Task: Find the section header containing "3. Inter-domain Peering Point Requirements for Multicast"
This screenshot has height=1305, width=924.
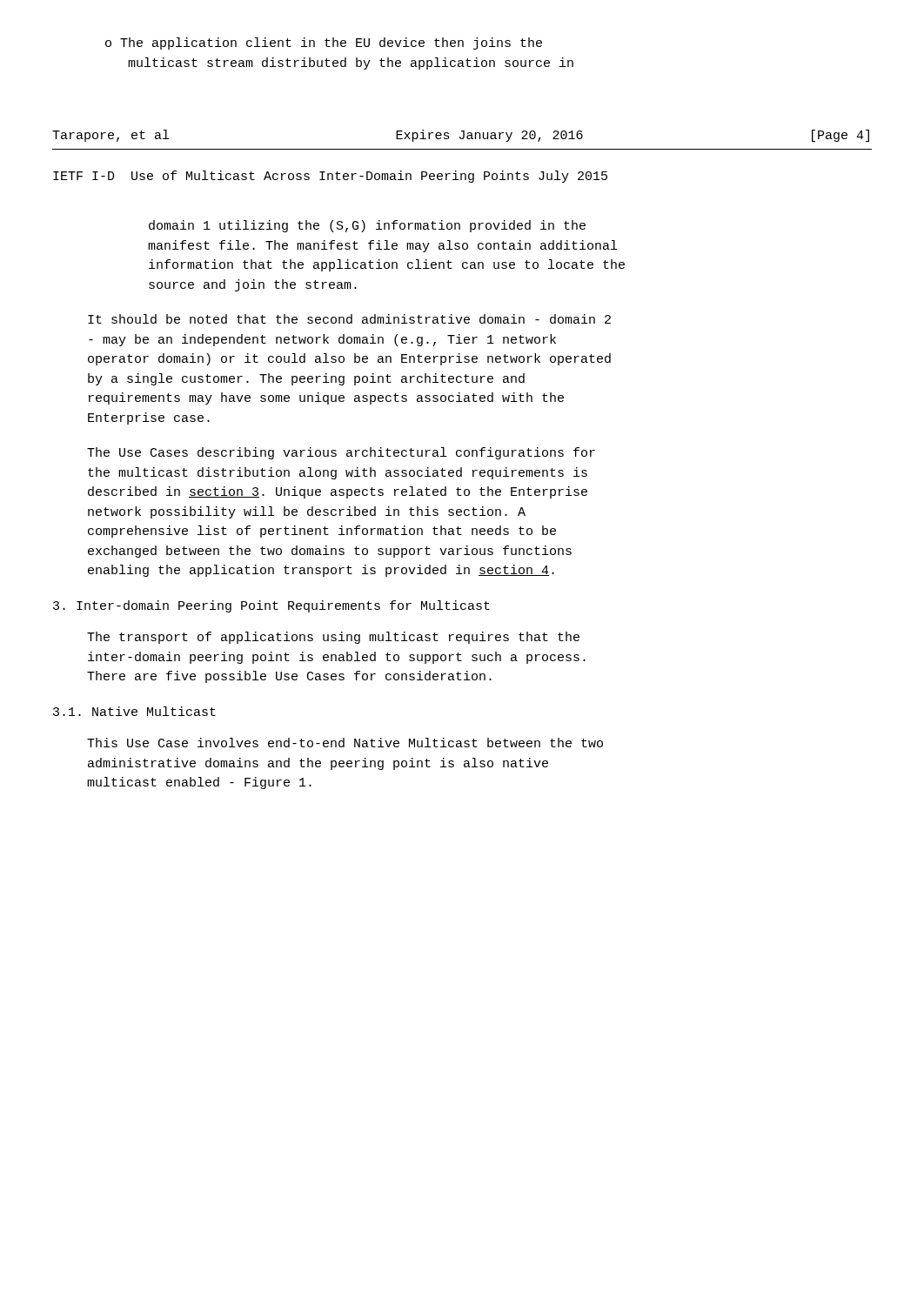Action: (x=272, y=606)
